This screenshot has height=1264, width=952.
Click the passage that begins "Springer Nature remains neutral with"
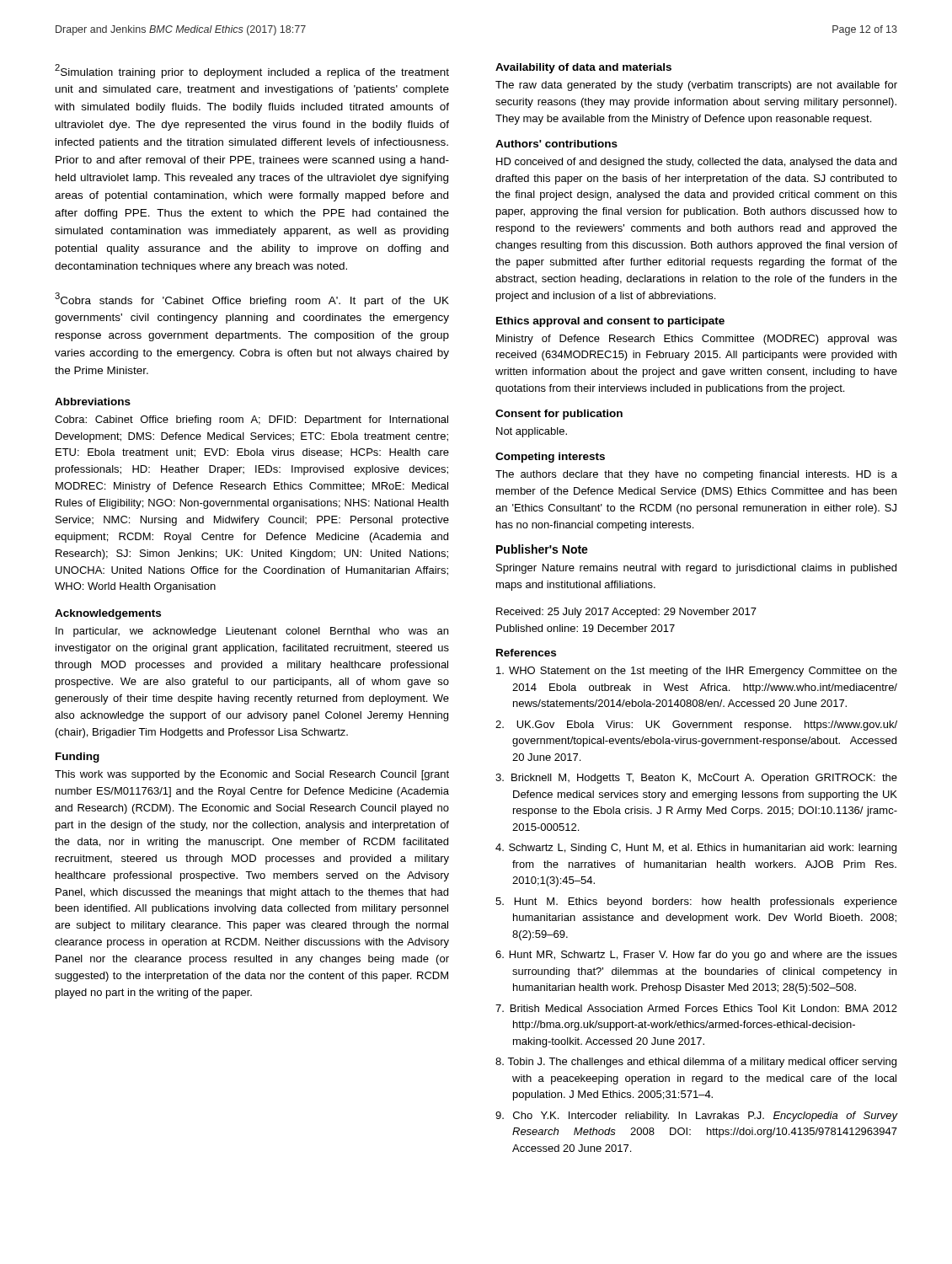tap(696, 576)
